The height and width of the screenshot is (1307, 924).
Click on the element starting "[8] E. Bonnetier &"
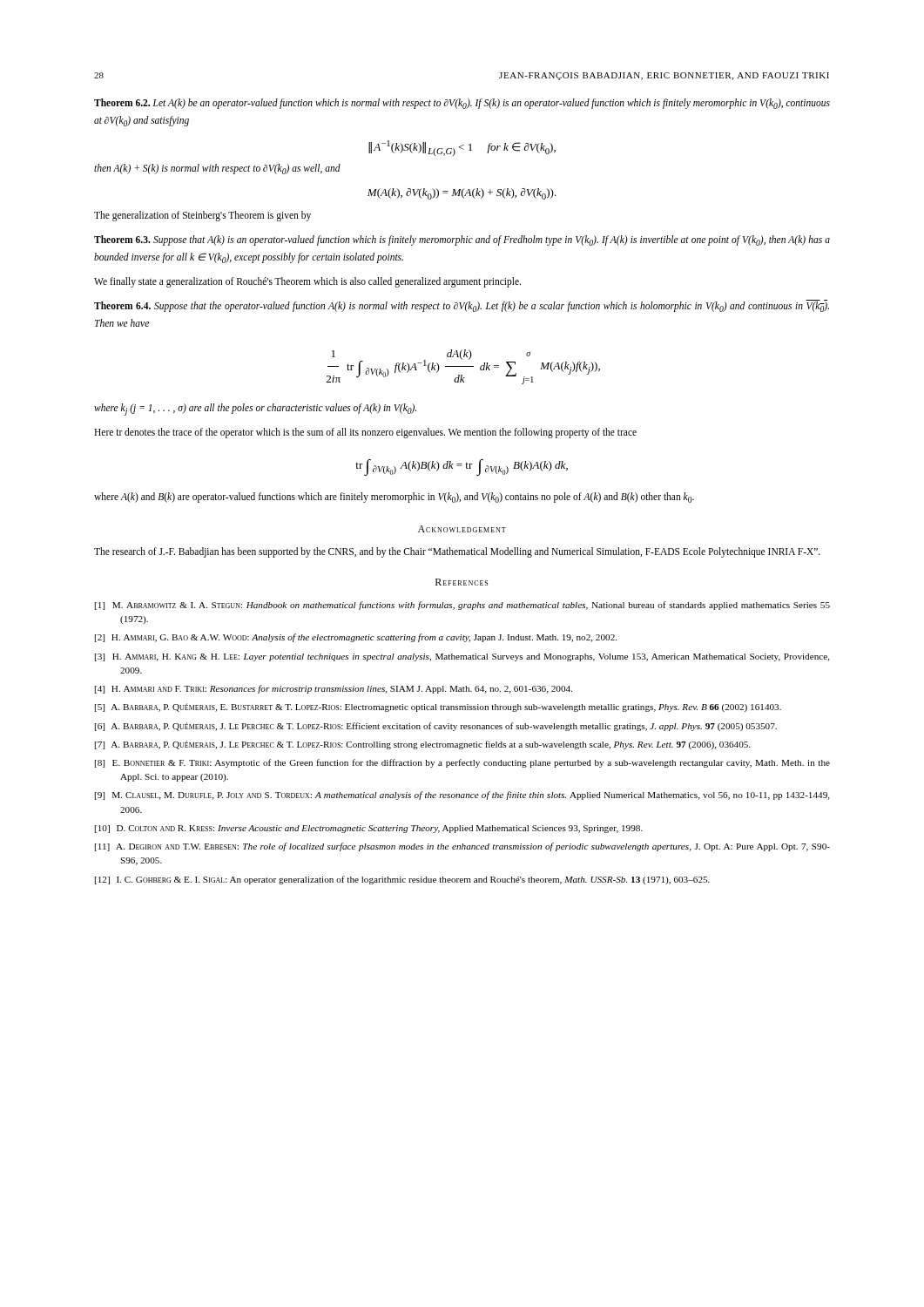[x=462, y=769]
